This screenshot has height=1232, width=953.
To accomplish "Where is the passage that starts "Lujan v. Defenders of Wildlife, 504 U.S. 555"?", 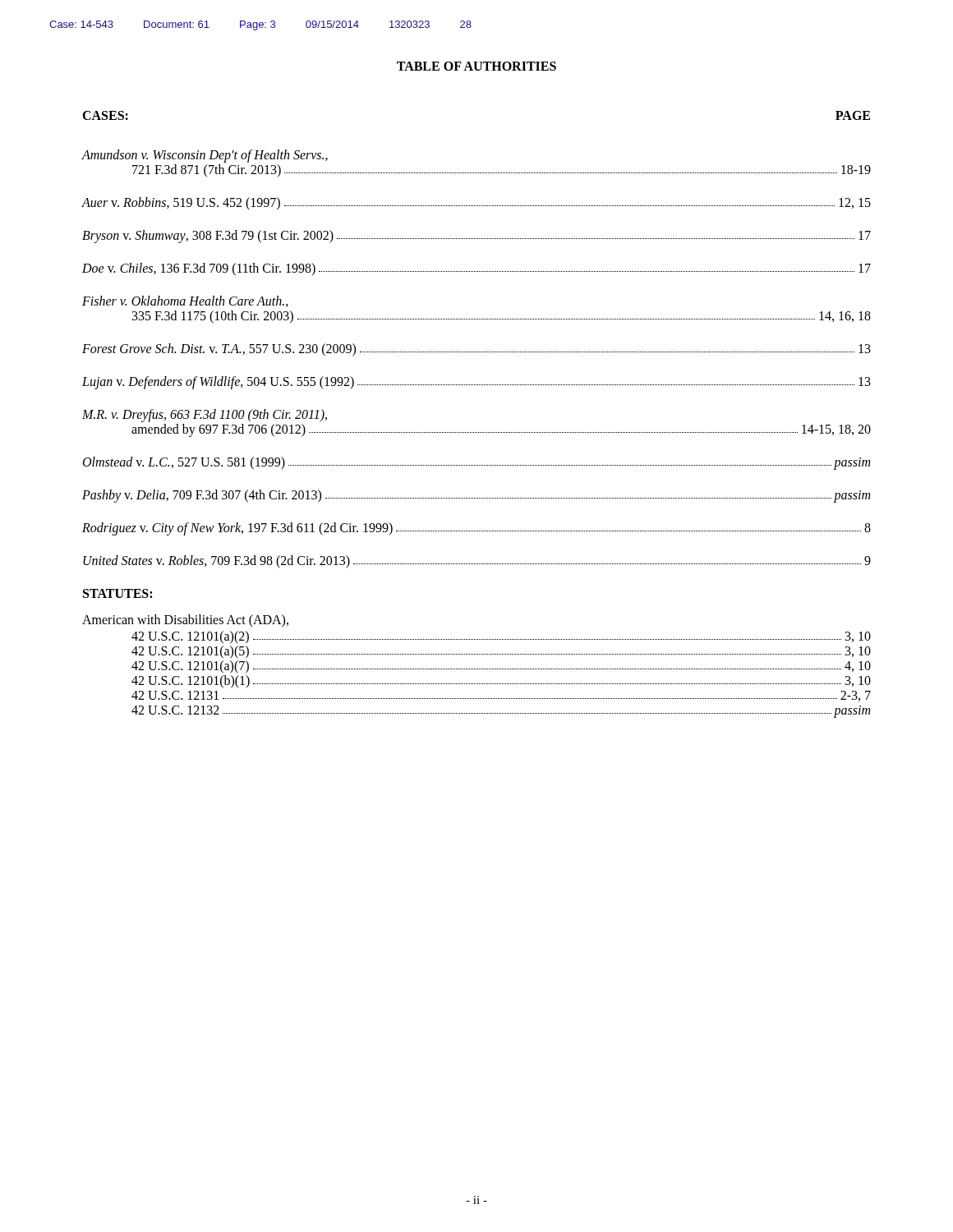I will 476,382.
